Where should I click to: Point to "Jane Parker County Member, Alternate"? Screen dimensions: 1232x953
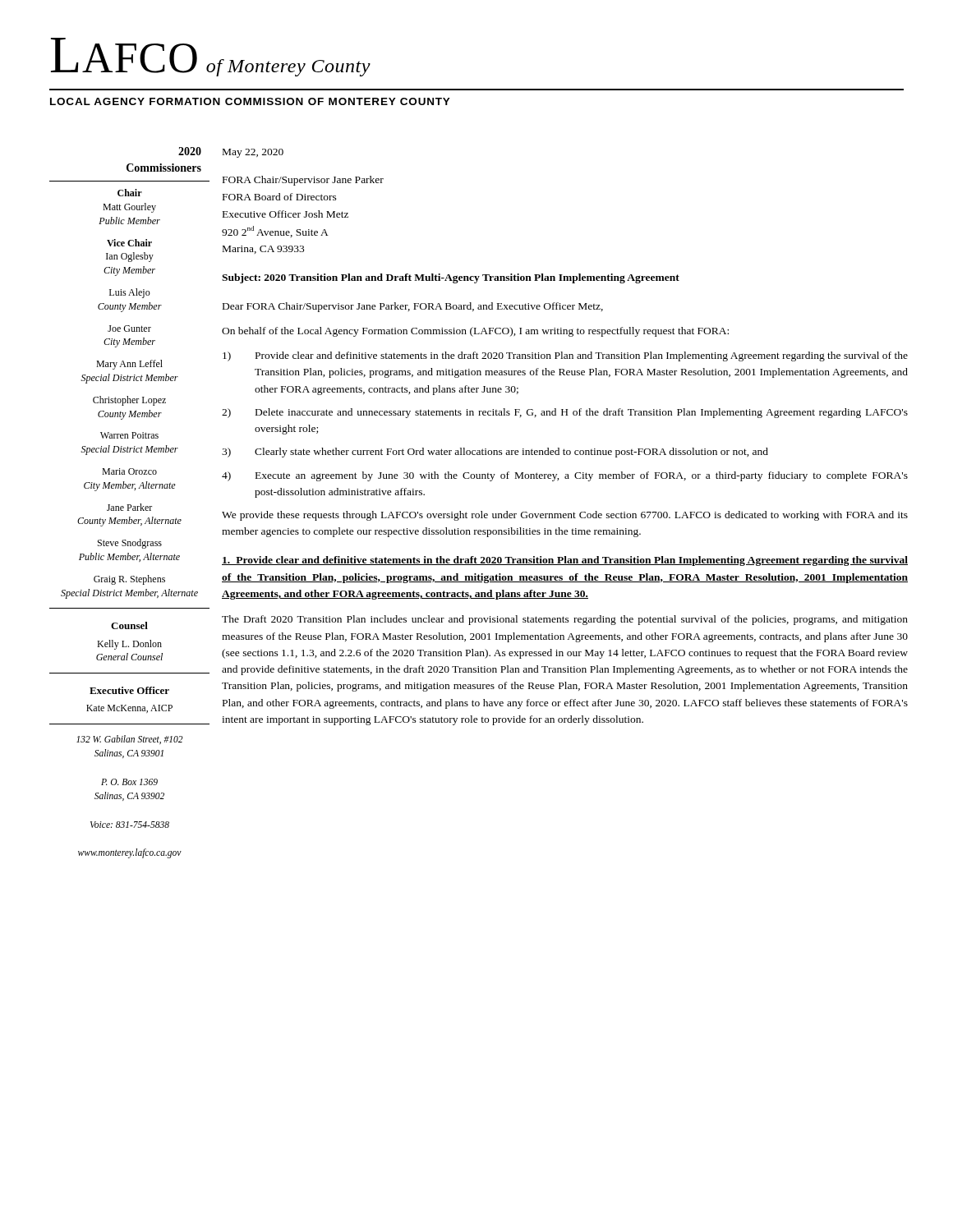(x=129, y=514)
